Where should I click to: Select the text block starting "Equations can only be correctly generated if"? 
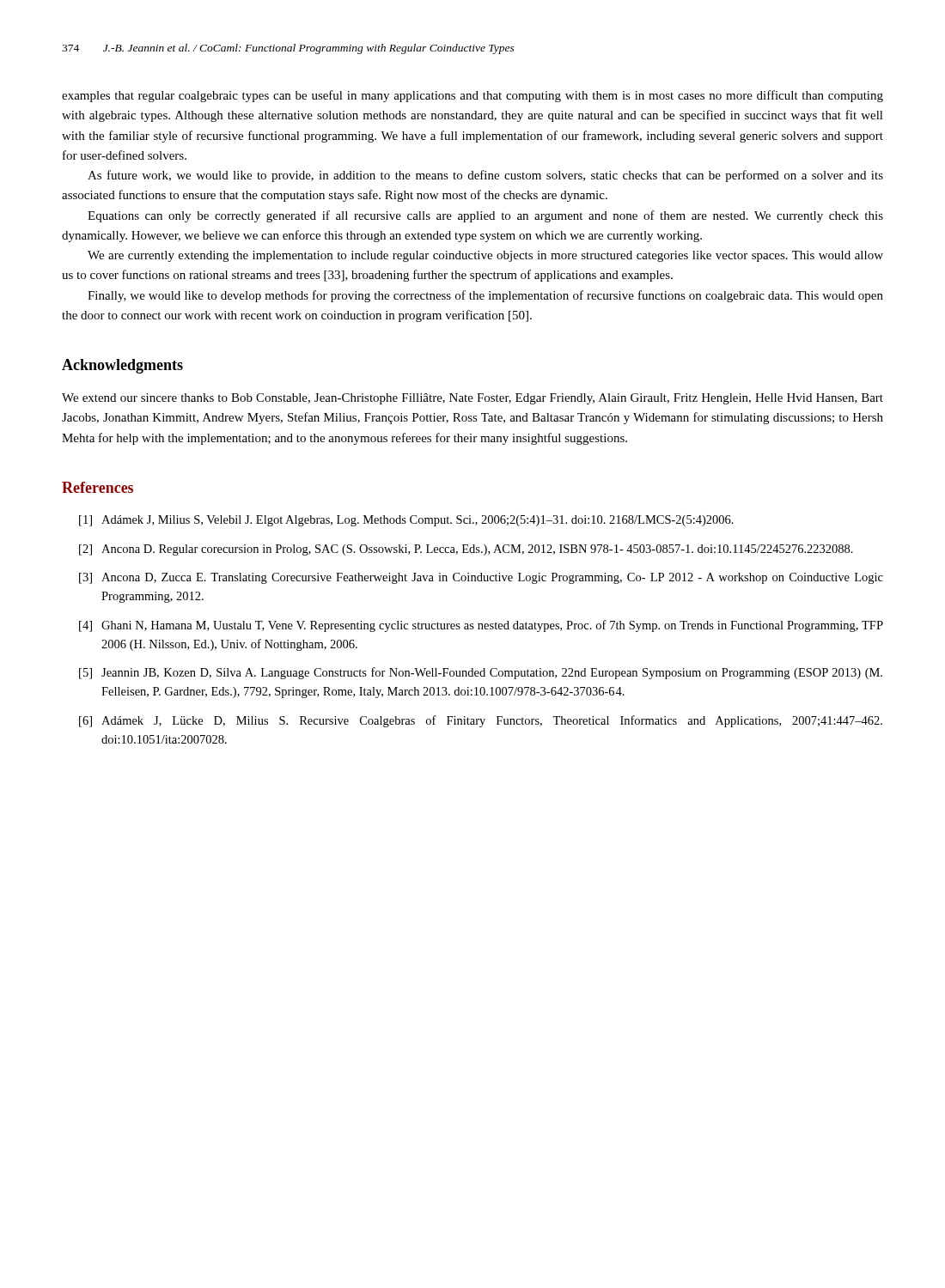pos(472,226)
